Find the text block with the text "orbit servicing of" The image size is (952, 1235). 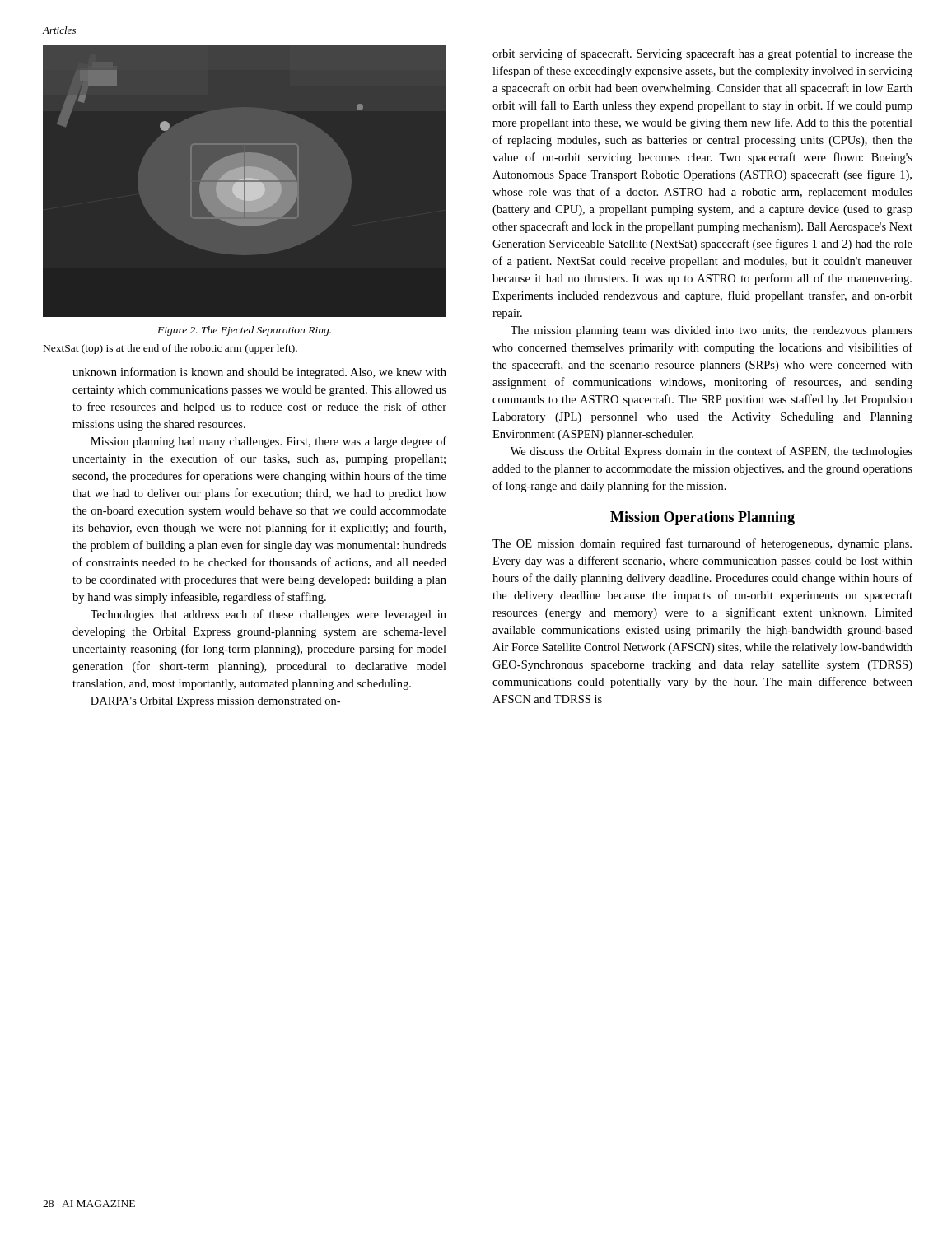pos(702,270)
